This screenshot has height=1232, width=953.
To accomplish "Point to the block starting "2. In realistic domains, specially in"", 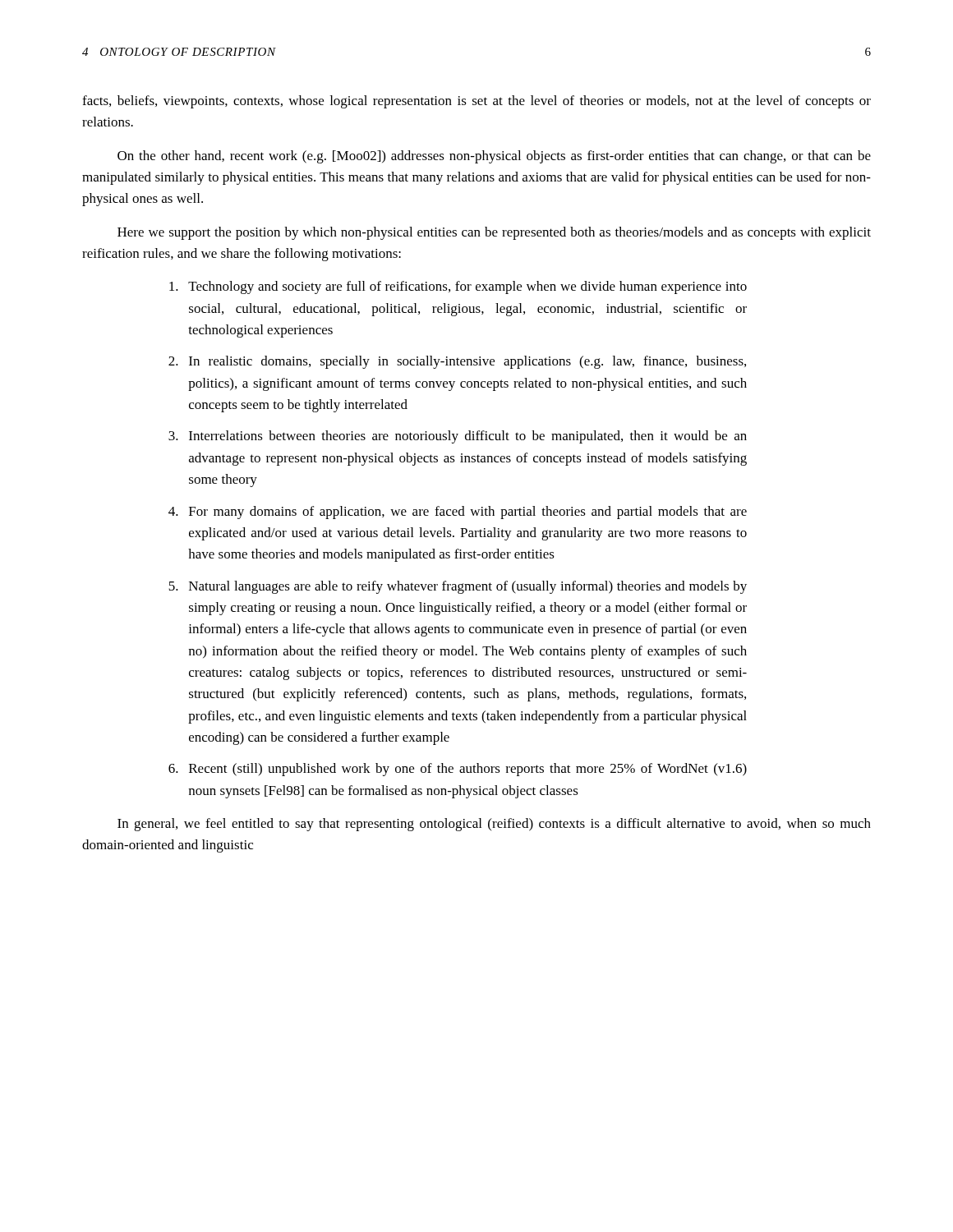I will pos(447,384).
